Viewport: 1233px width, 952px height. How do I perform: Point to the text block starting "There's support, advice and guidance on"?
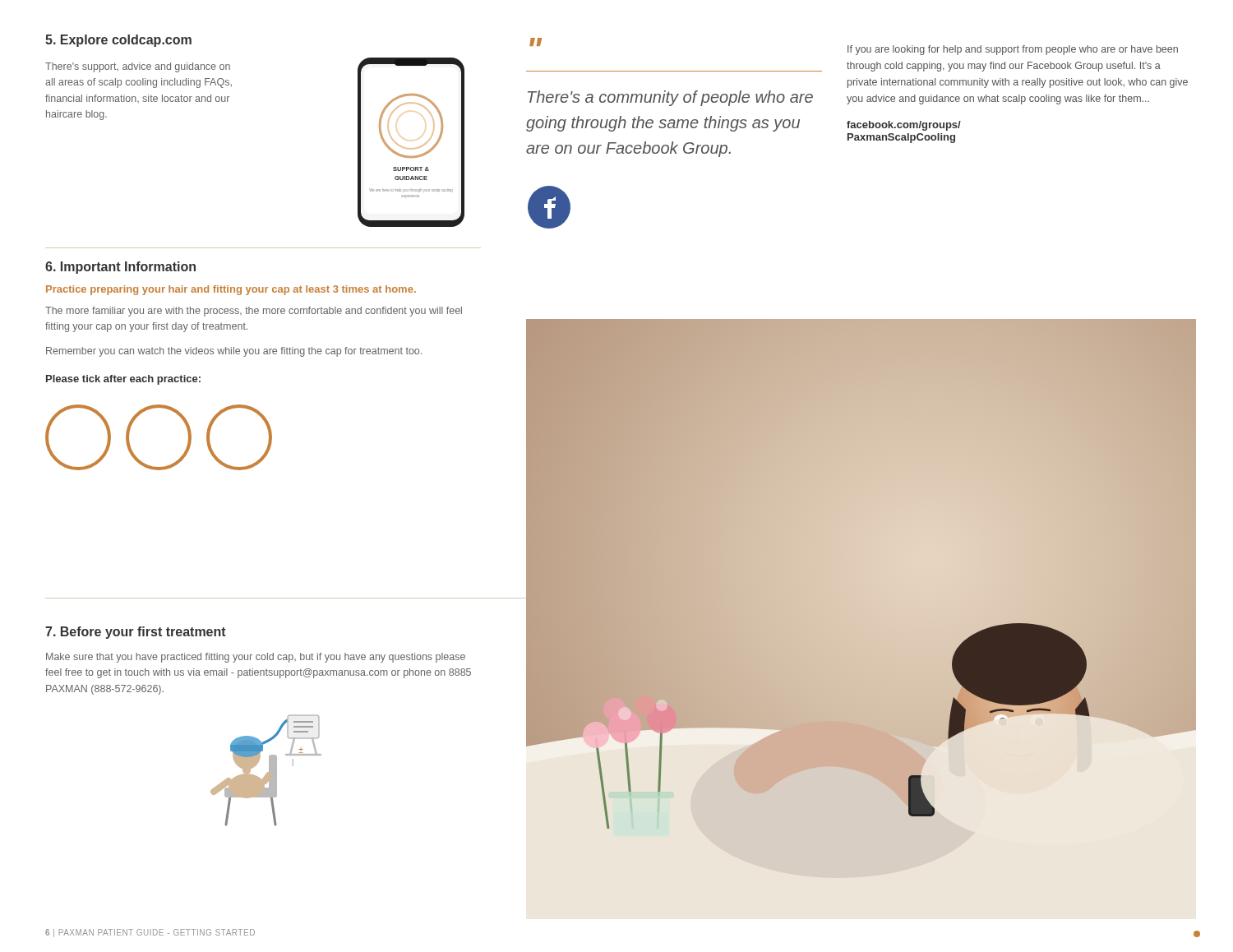(139, 90)
